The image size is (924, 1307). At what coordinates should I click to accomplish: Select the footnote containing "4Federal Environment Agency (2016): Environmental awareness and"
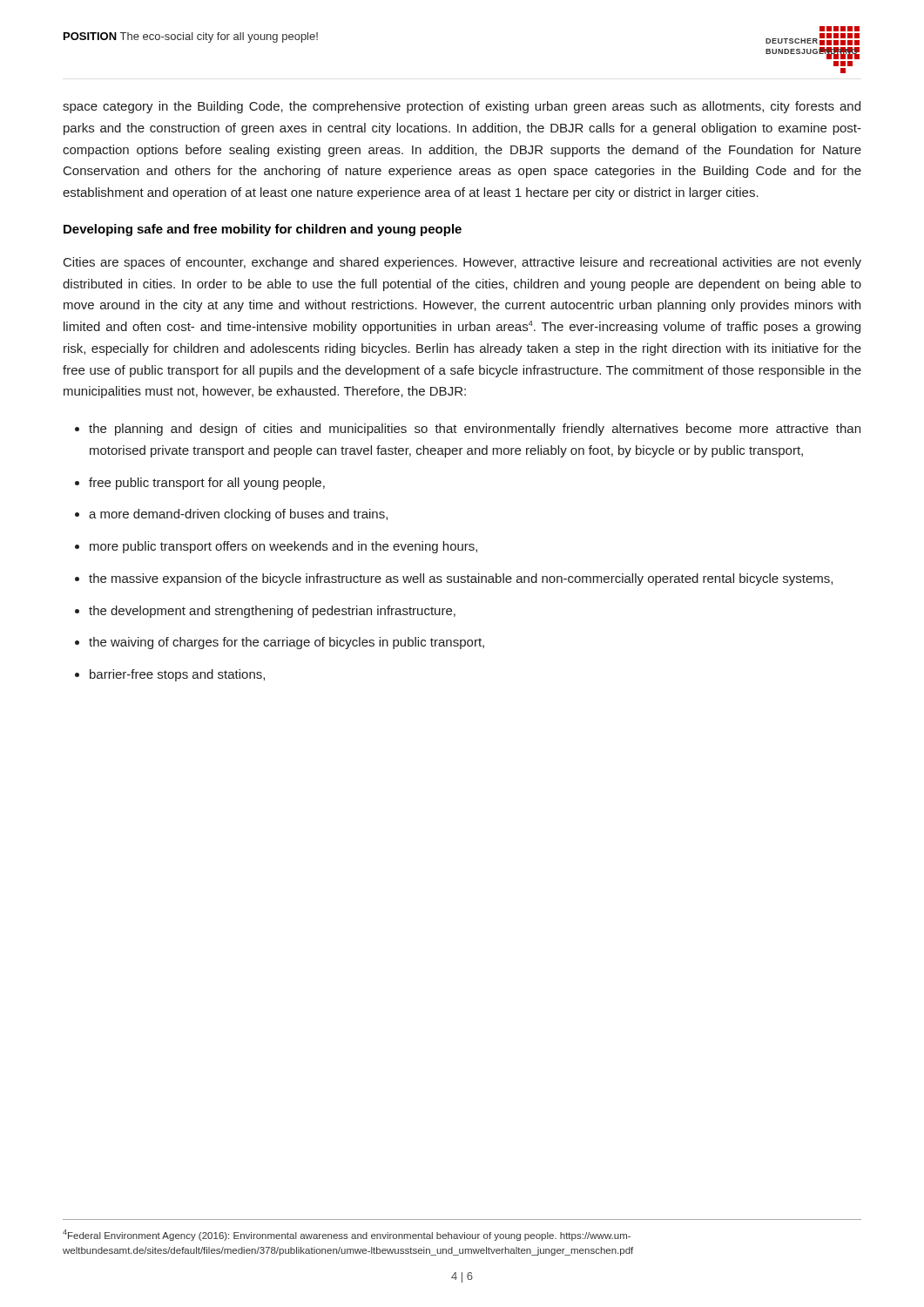[462, 1243]
